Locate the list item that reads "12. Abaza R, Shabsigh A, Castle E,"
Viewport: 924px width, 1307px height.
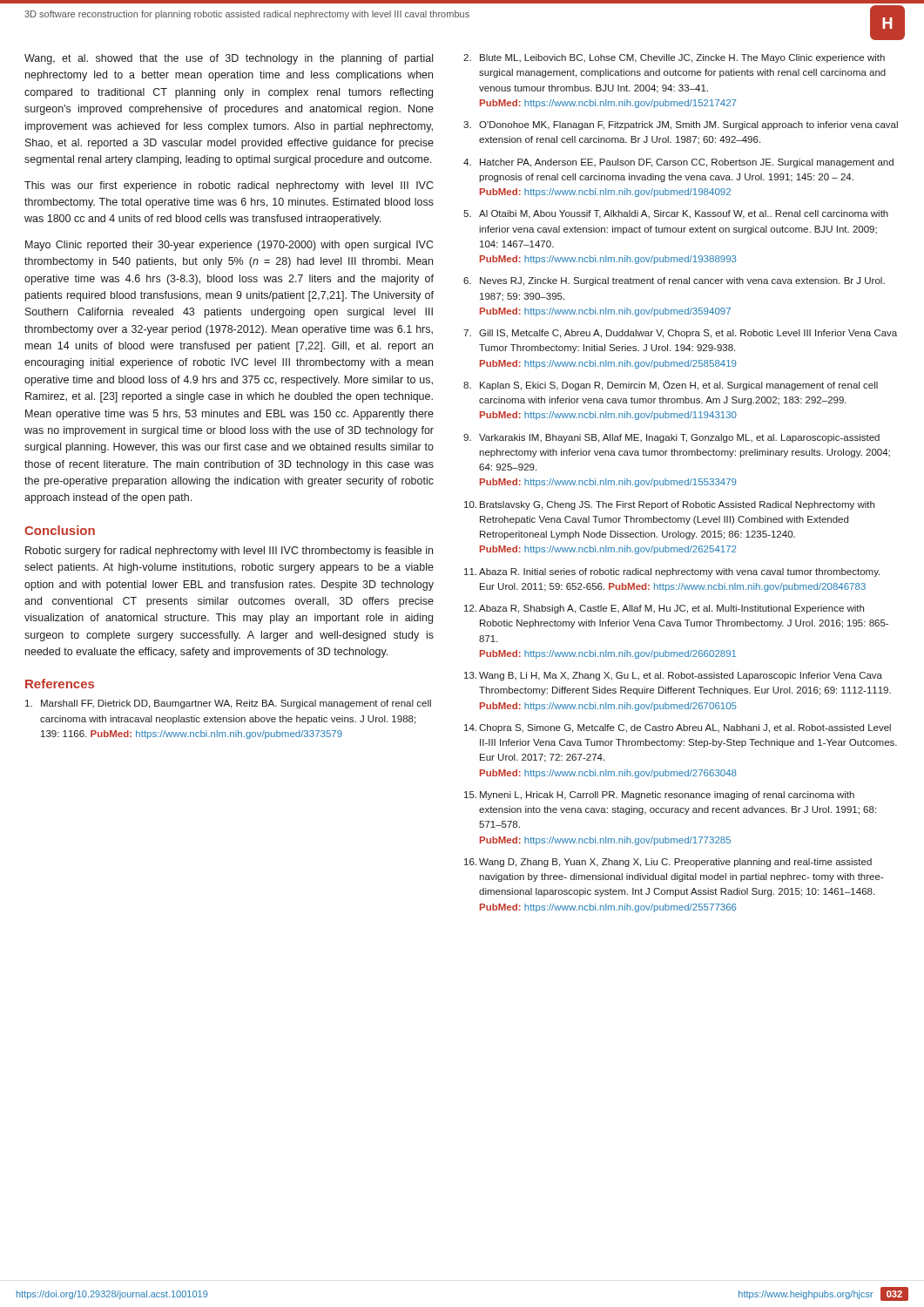(681, 631)
